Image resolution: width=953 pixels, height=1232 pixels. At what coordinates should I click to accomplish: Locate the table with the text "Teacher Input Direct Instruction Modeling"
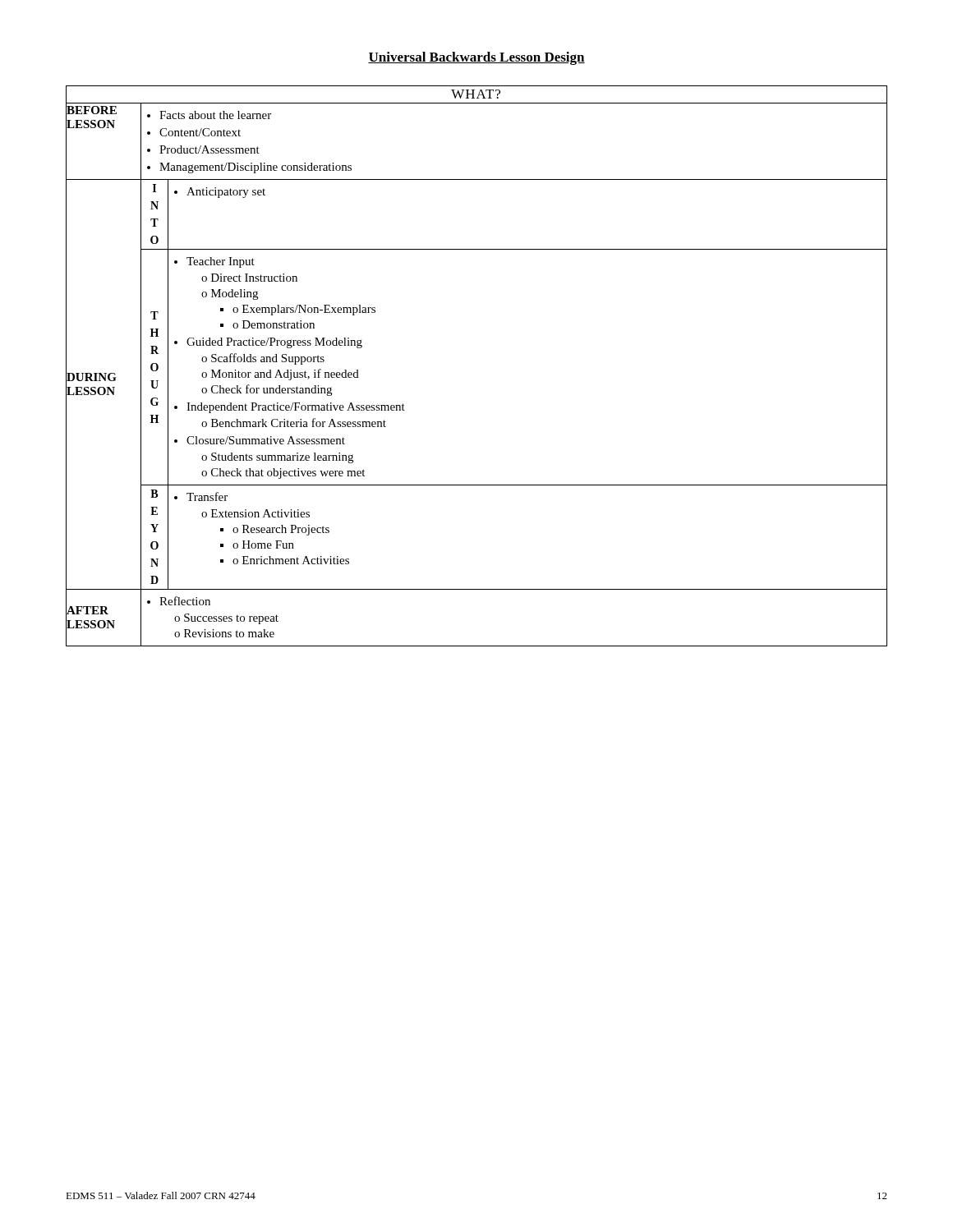click(x=476, y=366)
